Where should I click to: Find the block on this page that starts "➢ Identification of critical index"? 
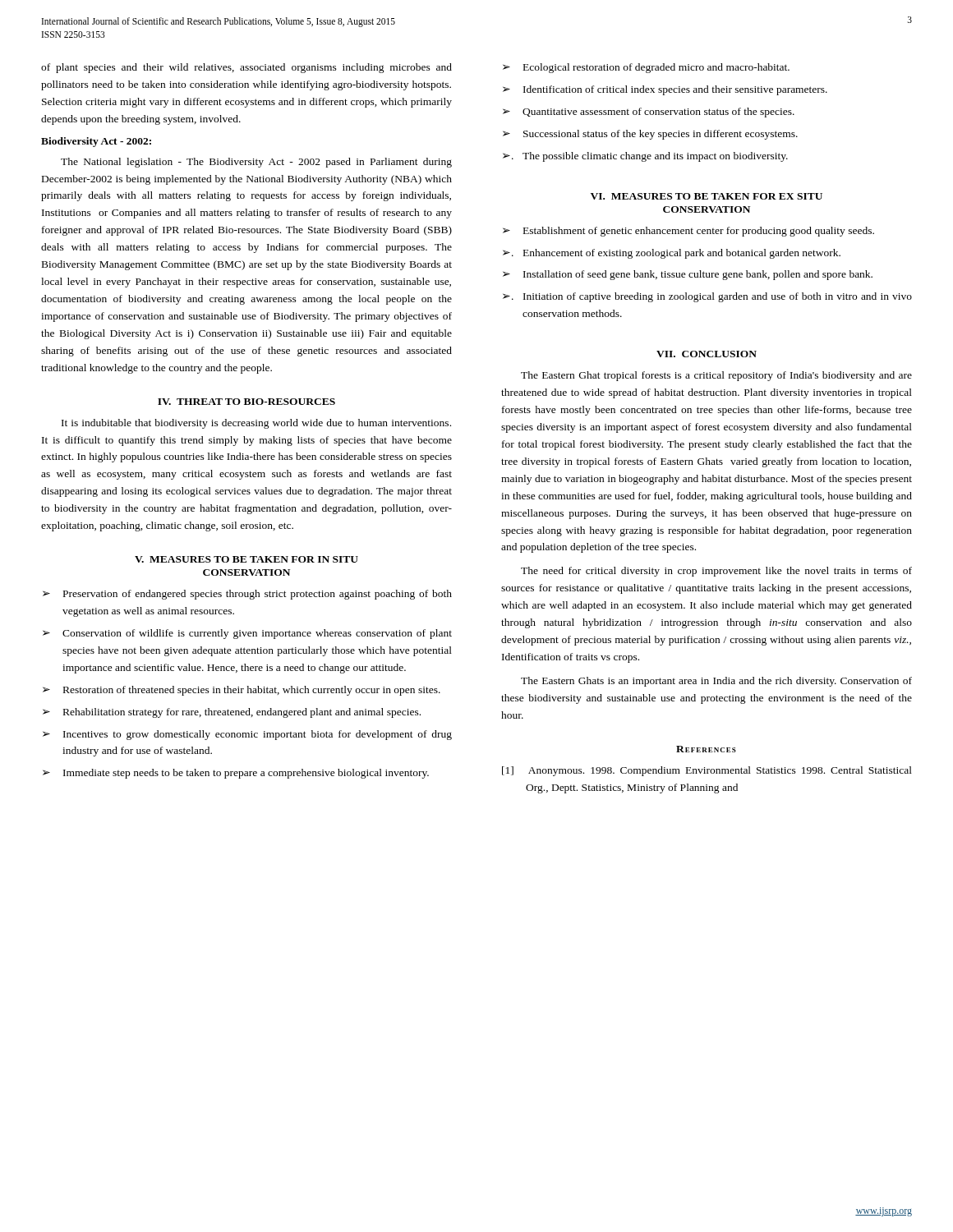point(707,90)
